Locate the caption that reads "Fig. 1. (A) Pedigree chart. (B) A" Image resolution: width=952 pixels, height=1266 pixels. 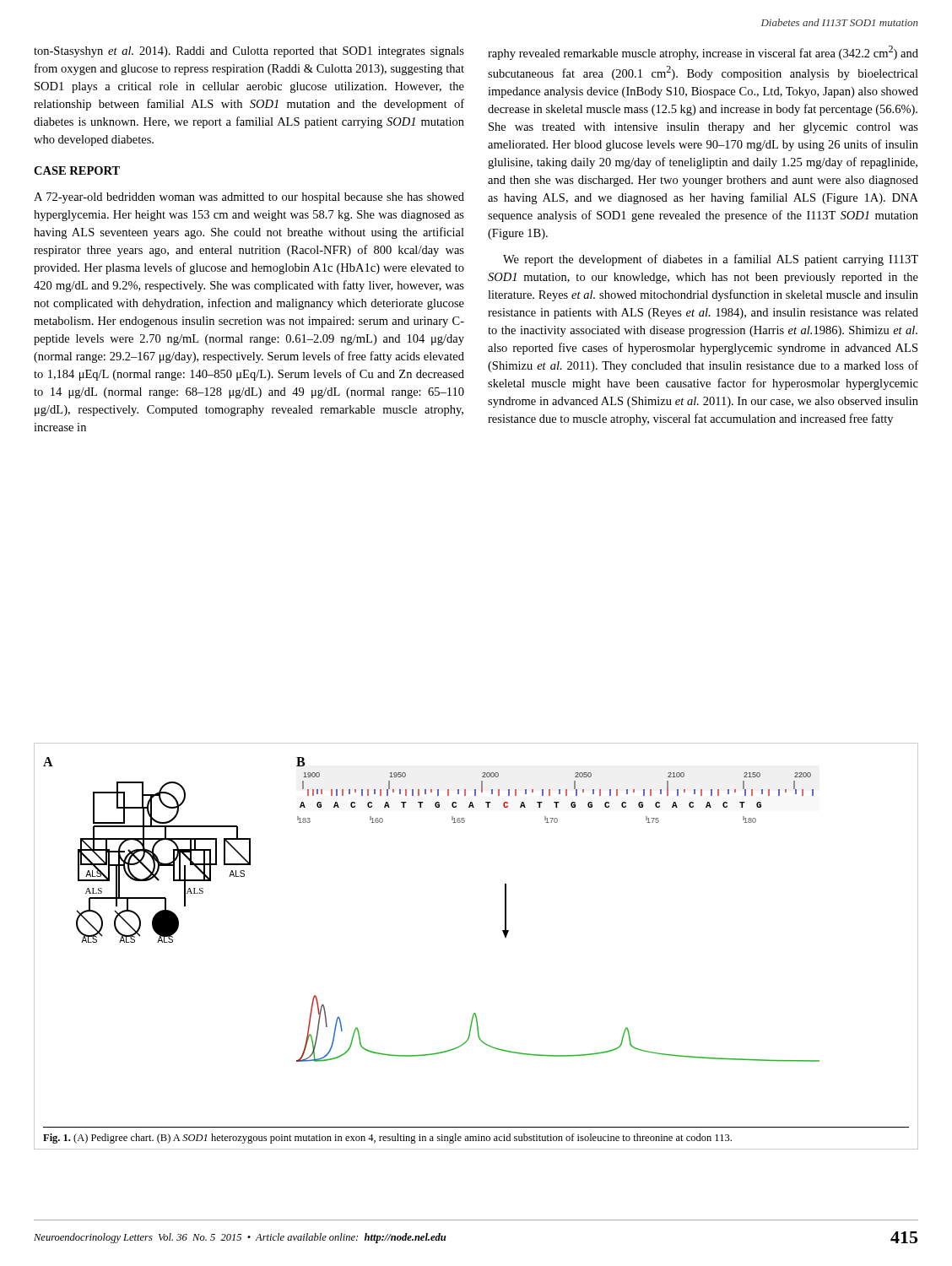pos(388,1137)
